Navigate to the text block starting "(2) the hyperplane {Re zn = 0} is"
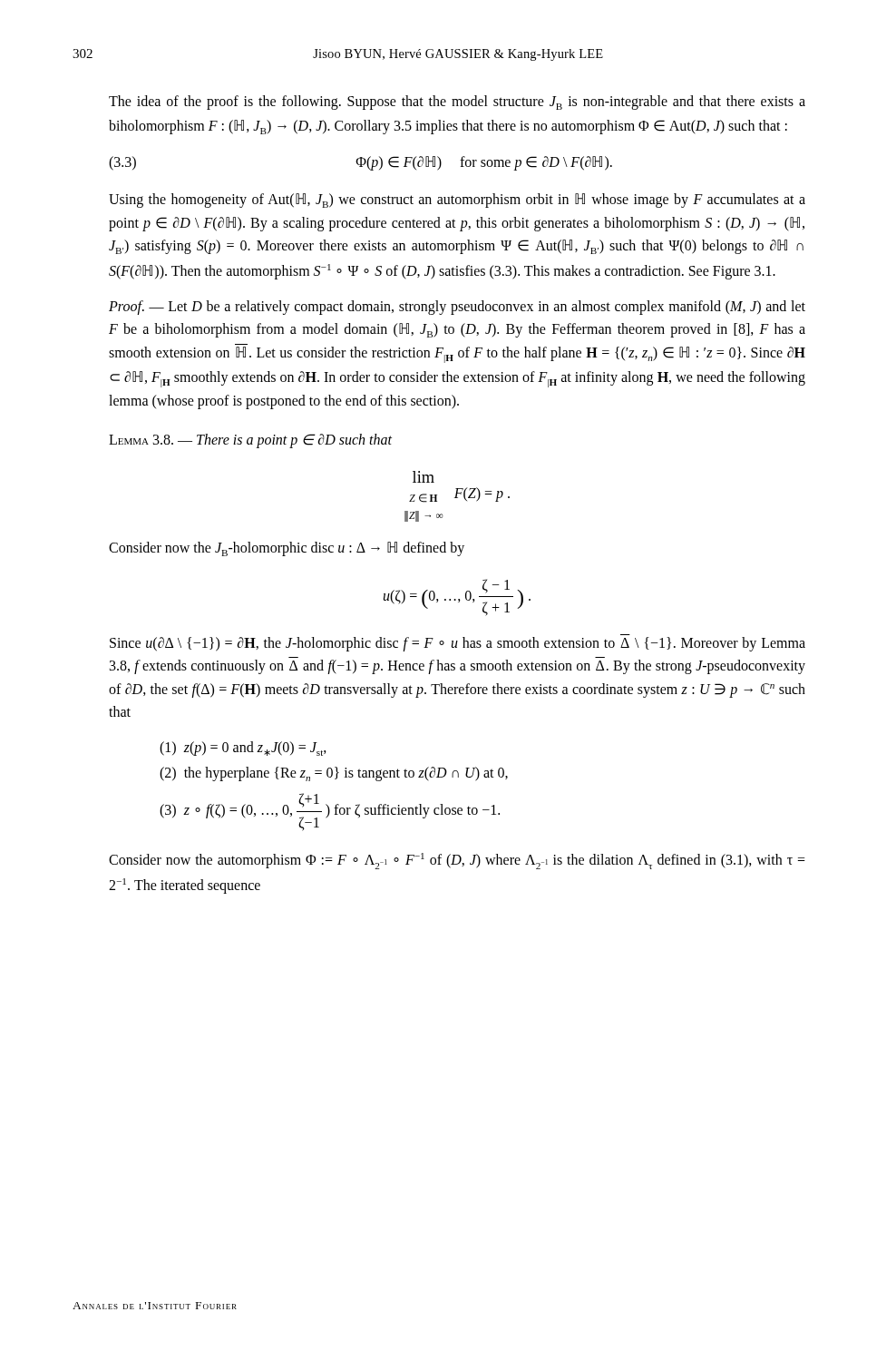The height and width of the screenshot is (1361, 896). point(334,774)
